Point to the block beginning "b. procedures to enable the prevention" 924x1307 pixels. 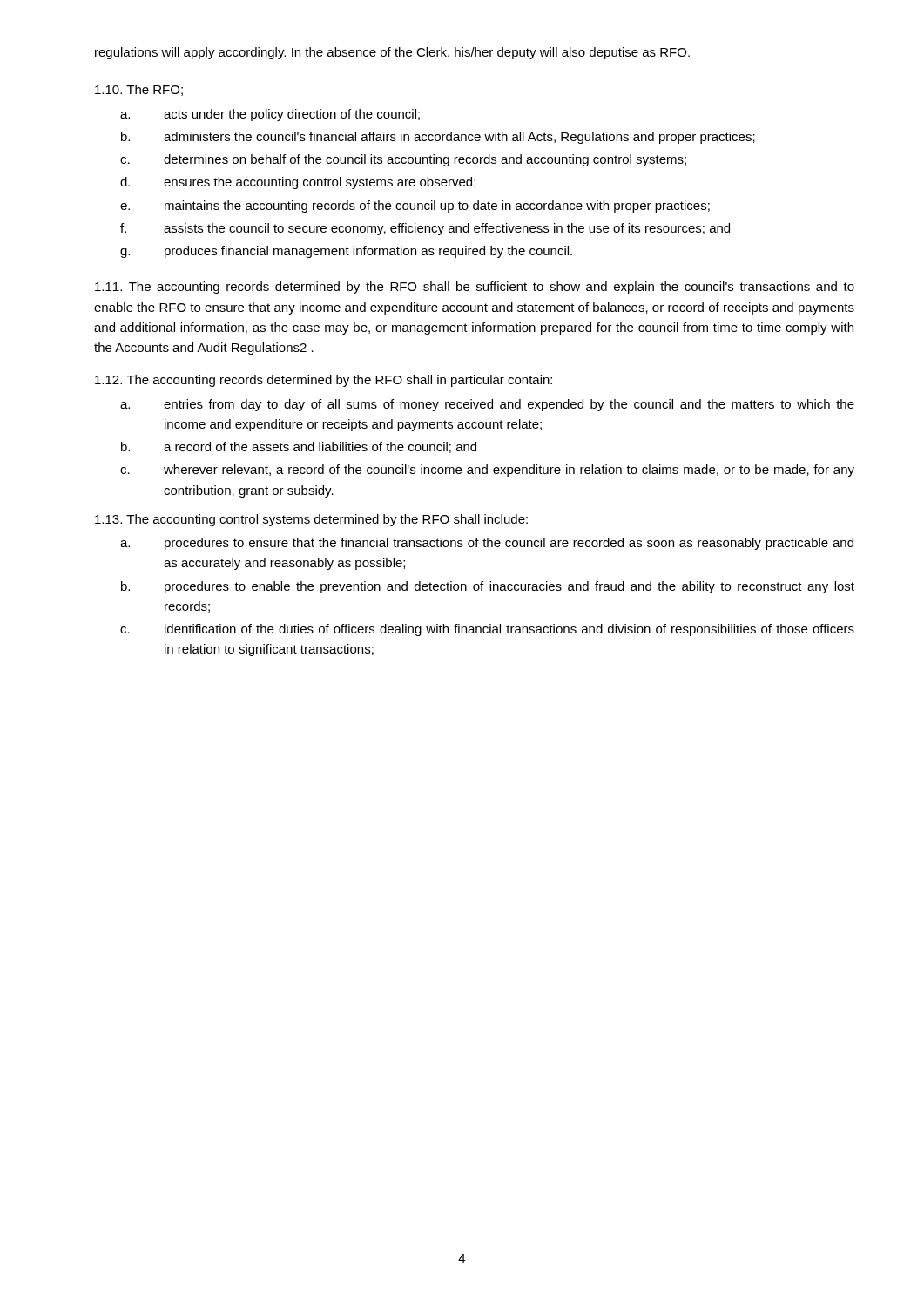tap(474, 596)
